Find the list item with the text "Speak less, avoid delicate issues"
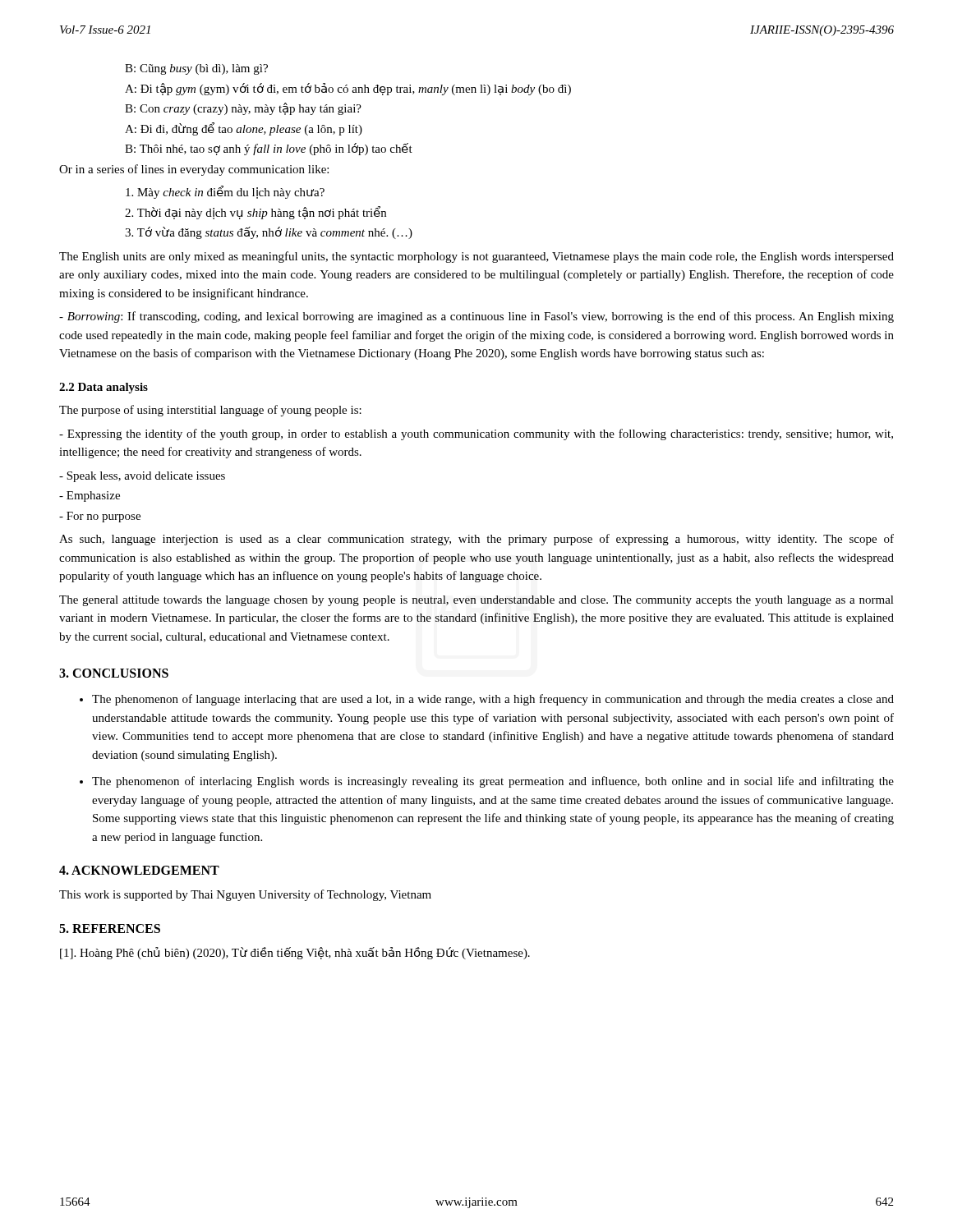Image resolution: width=953 pixels, height=1232 pixels. [x=142, y=475]
